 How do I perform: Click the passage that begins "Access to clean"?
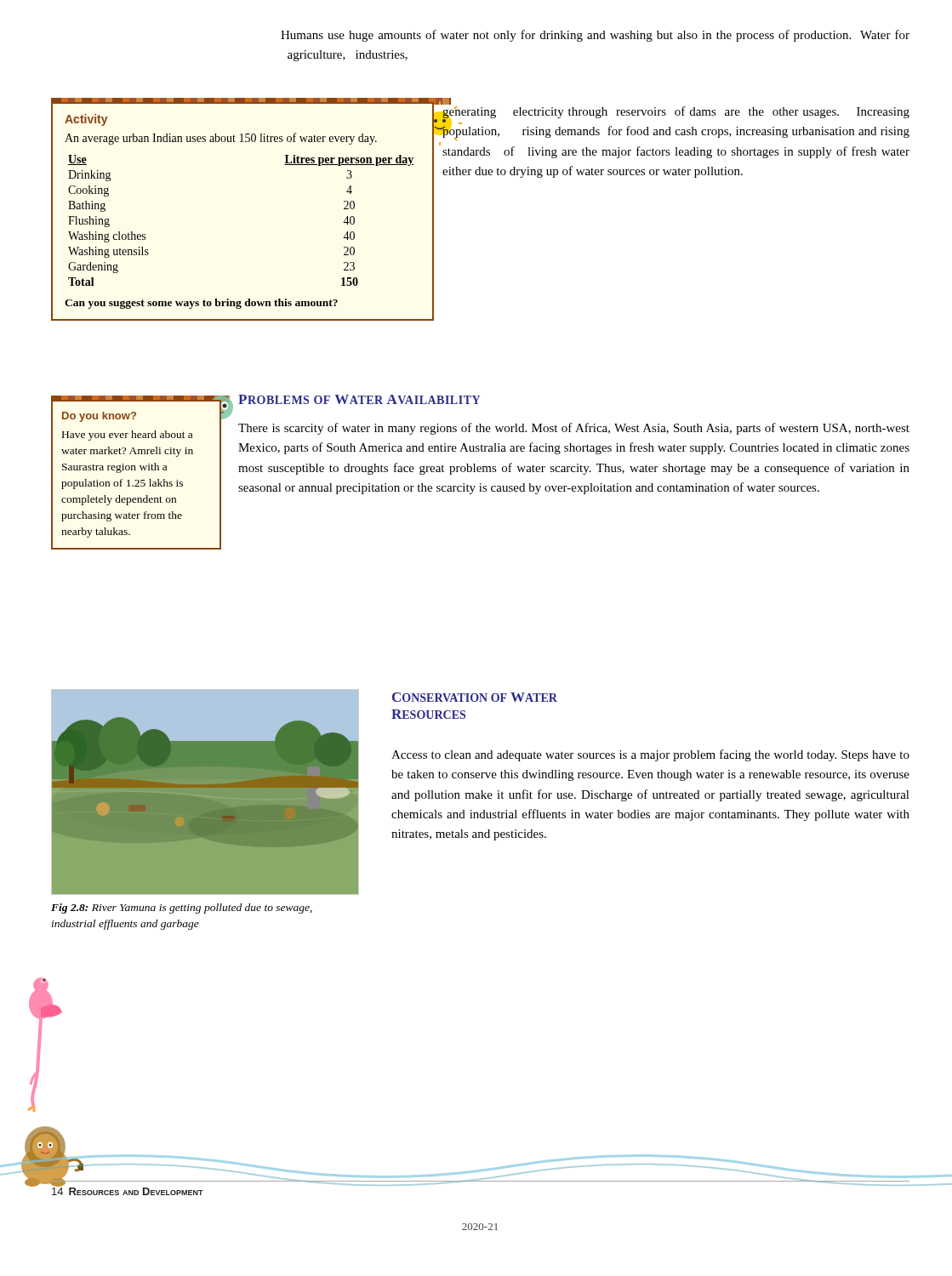[650, 794]
